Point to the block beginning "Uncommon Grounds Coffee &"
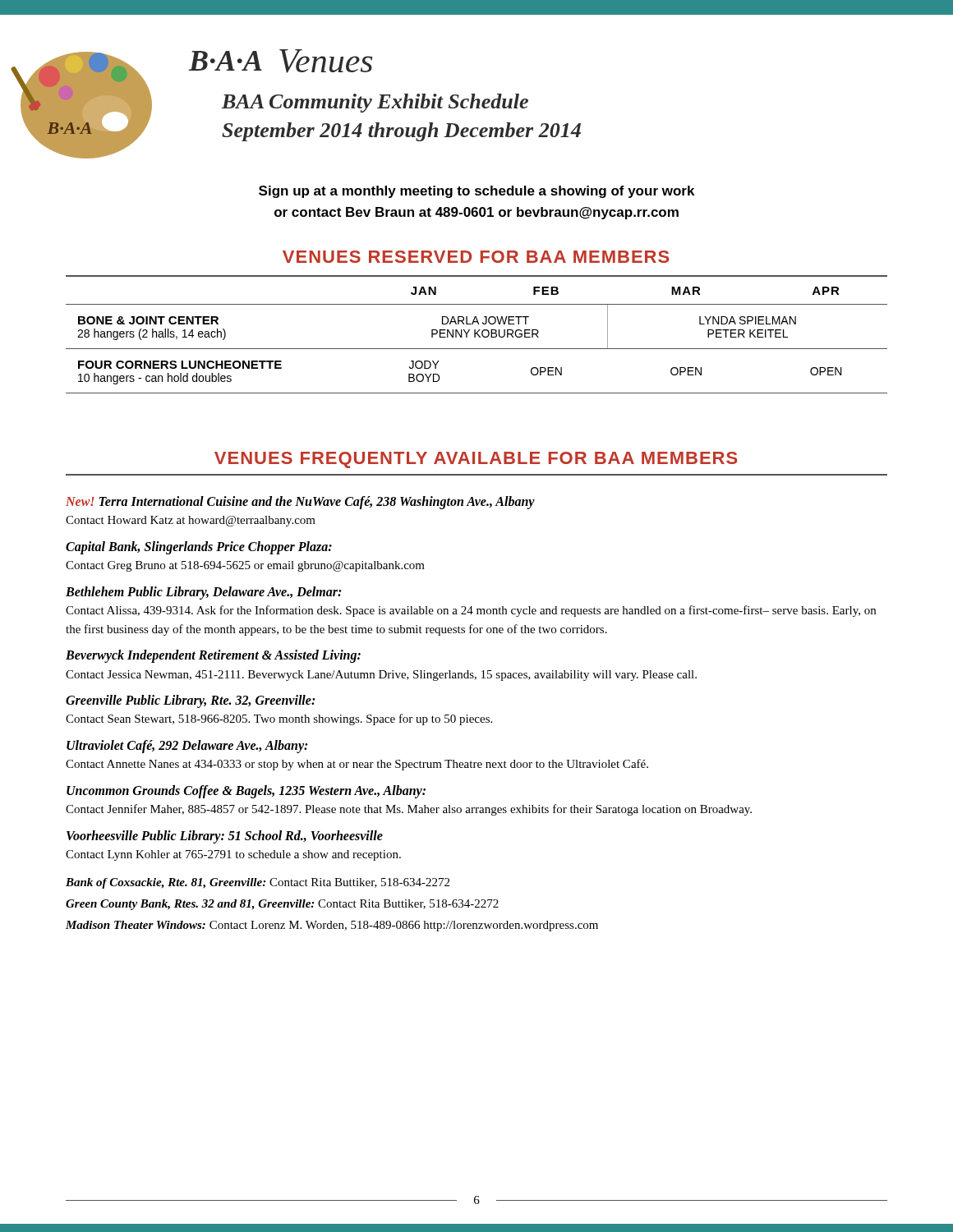 click(x=476, y=800)
